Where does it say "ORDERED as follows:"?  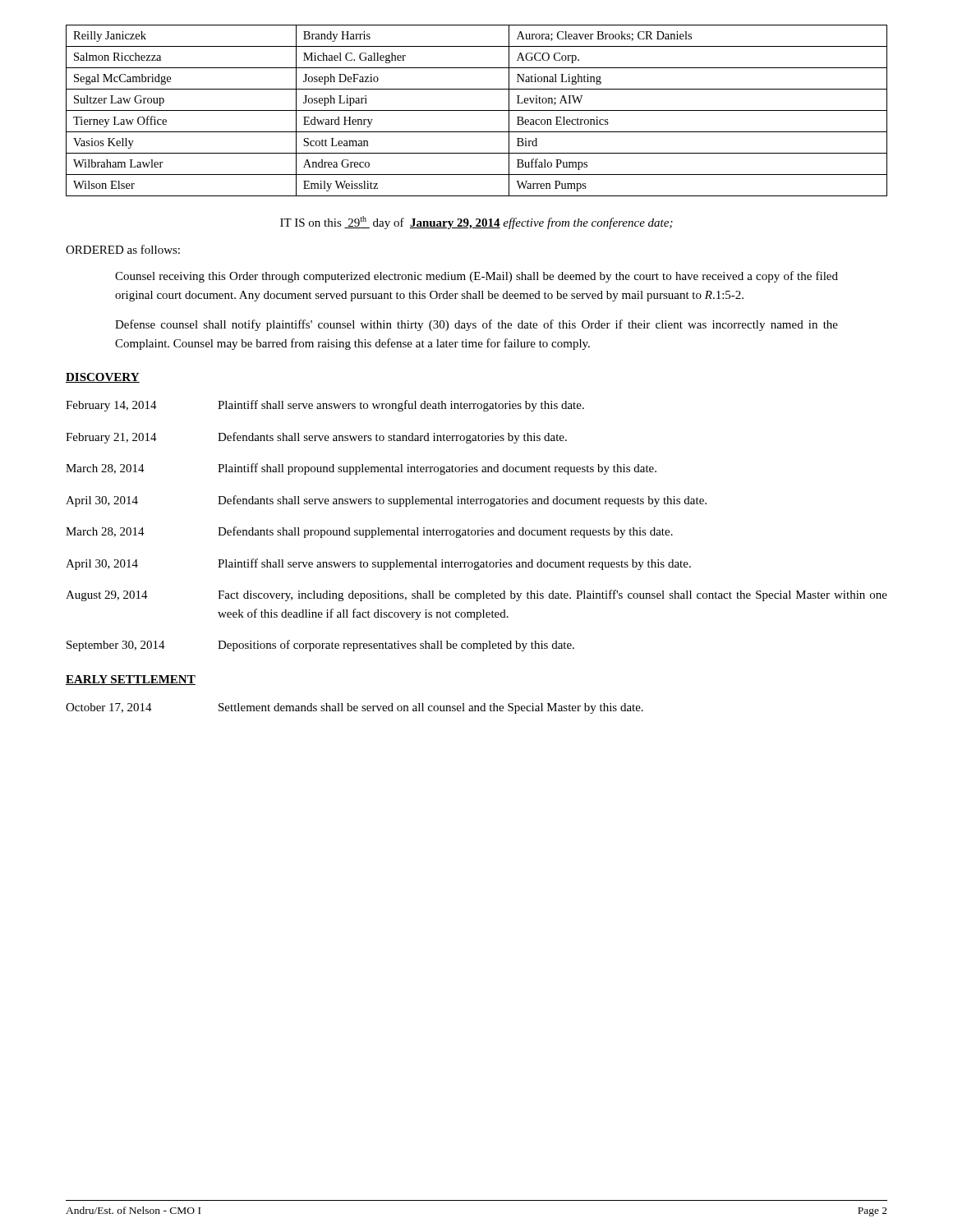(123, 250)
